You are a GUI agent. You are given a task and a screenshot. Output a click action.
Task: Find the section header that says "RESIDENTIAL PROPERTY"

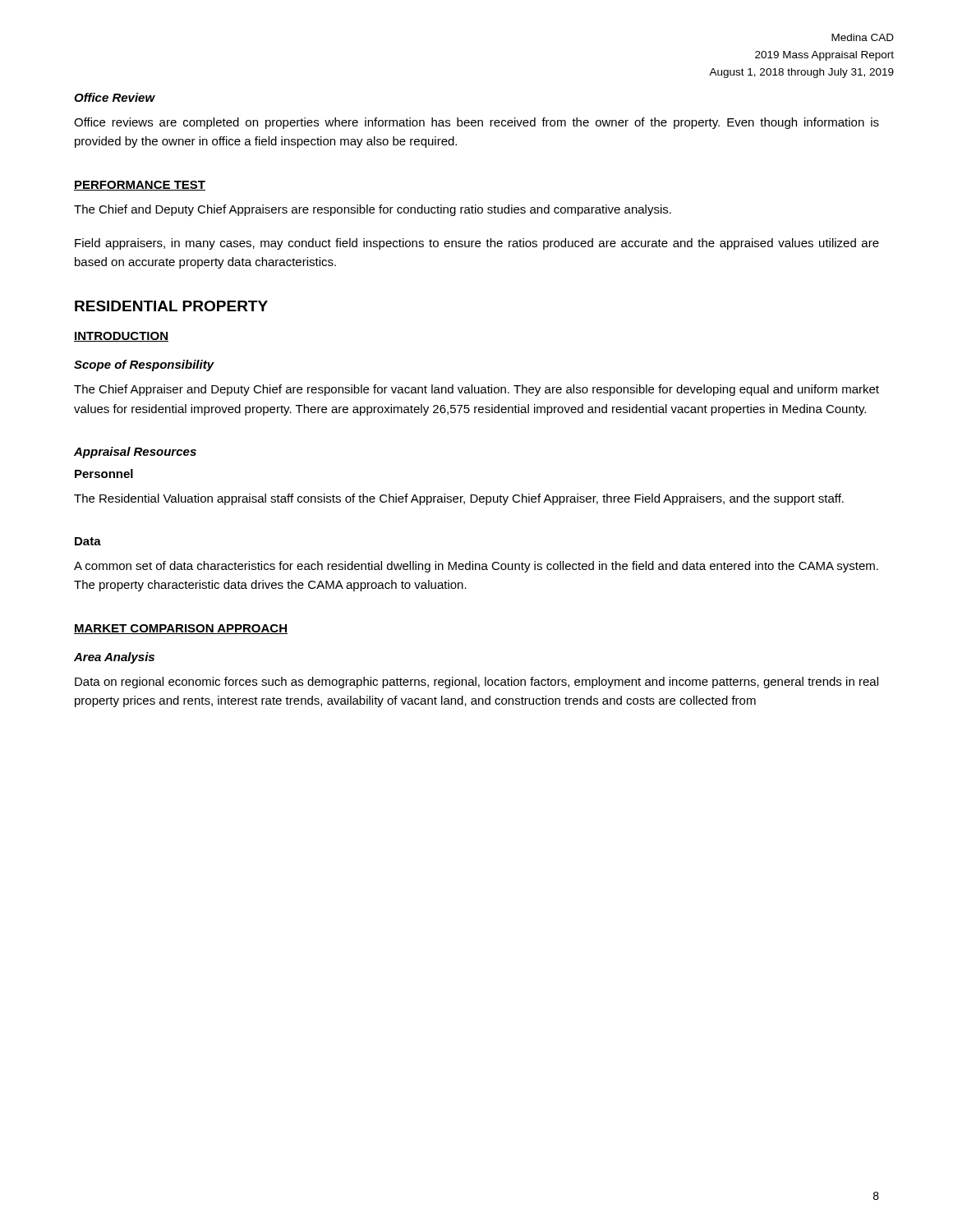tap(171, 306)
